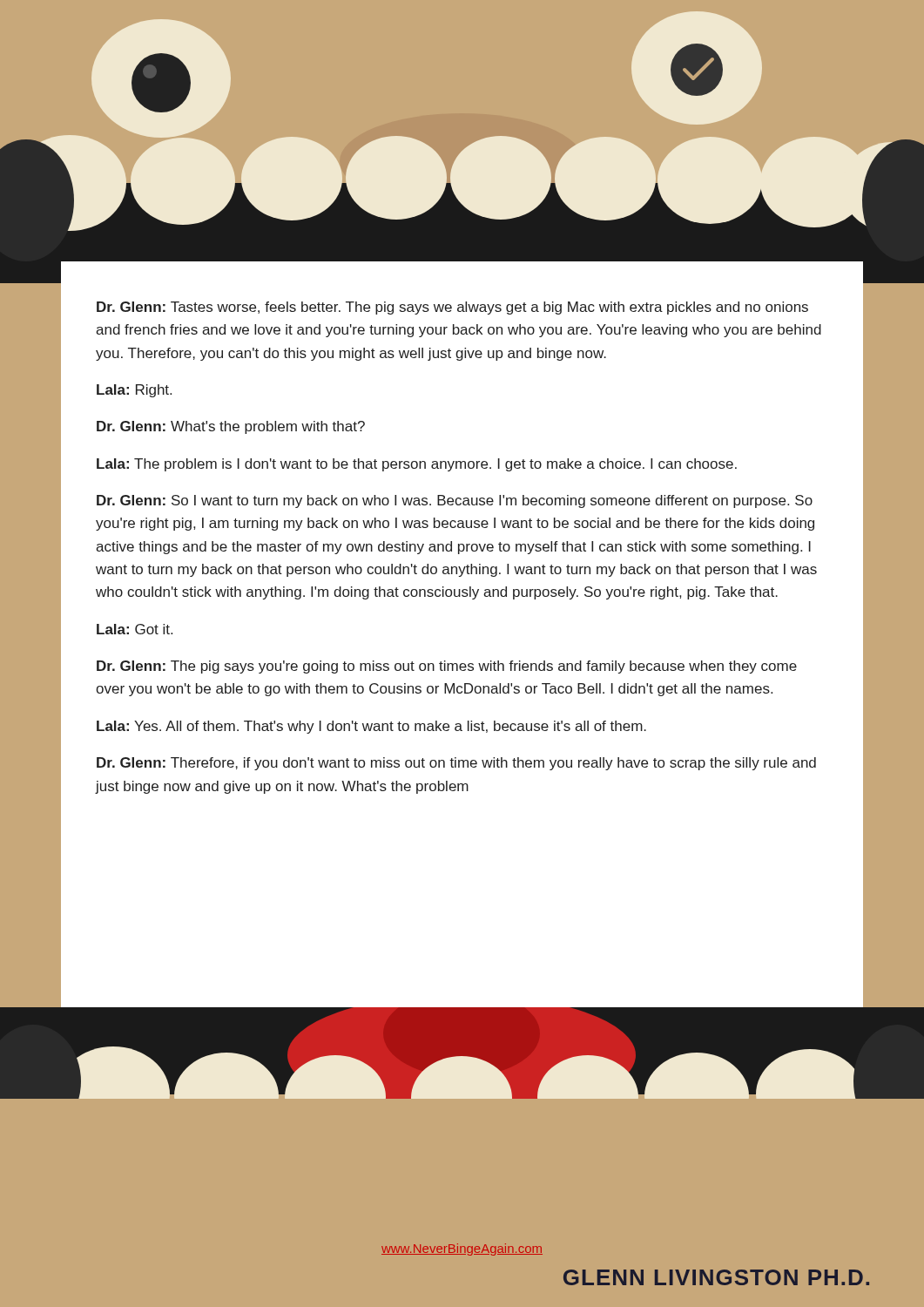
Task: Click on the text with the text "Lala: Right."
Action: [134, 390]
